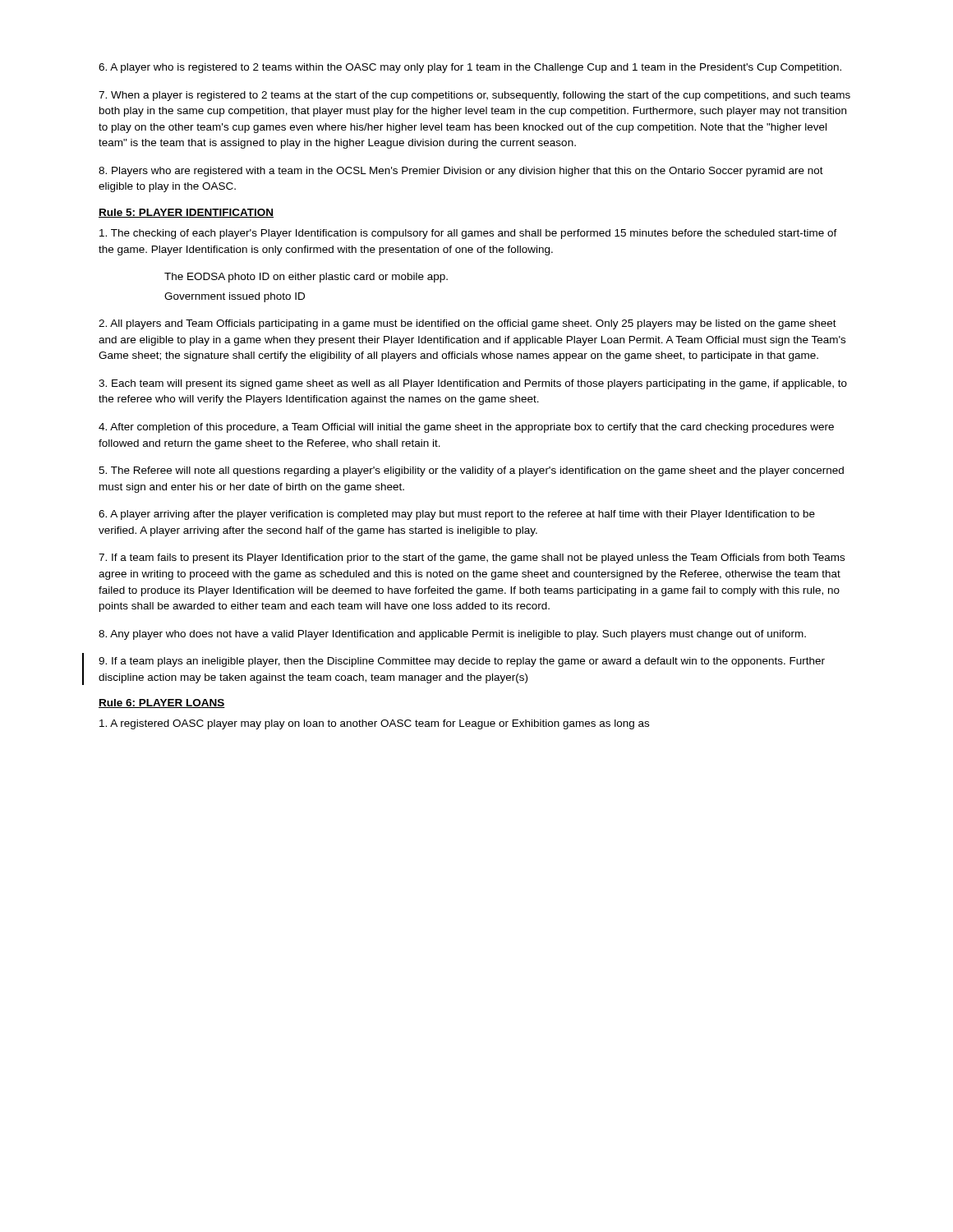The image size is (953, 1232).
Task: Navigate to the block starting "If a team fails to present its"
Action: 472,582
